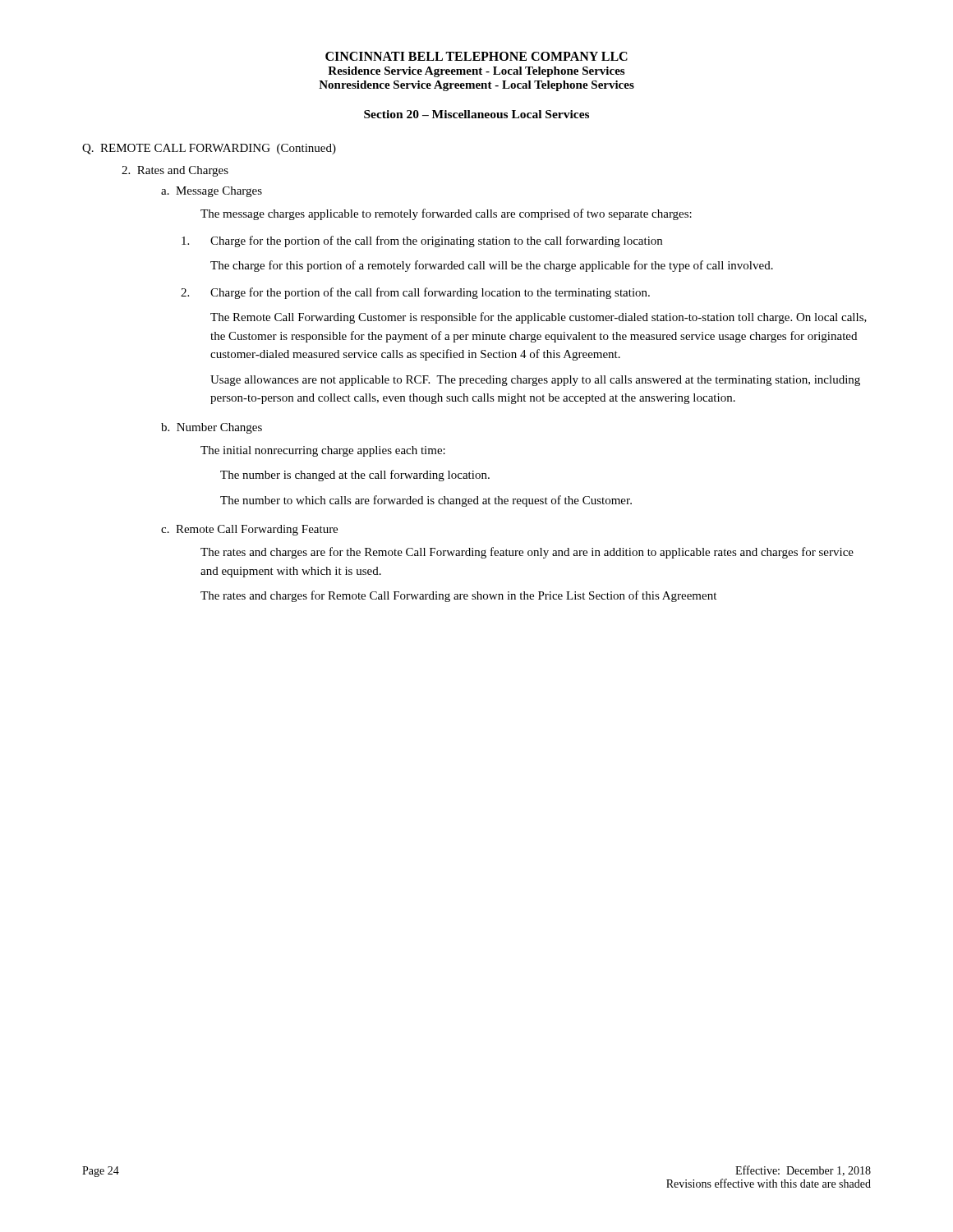Locate the text block that reads "The initial nonrecurring charge applies"
The width and height of the screenshot is (953, 1232).
[323, 450]
